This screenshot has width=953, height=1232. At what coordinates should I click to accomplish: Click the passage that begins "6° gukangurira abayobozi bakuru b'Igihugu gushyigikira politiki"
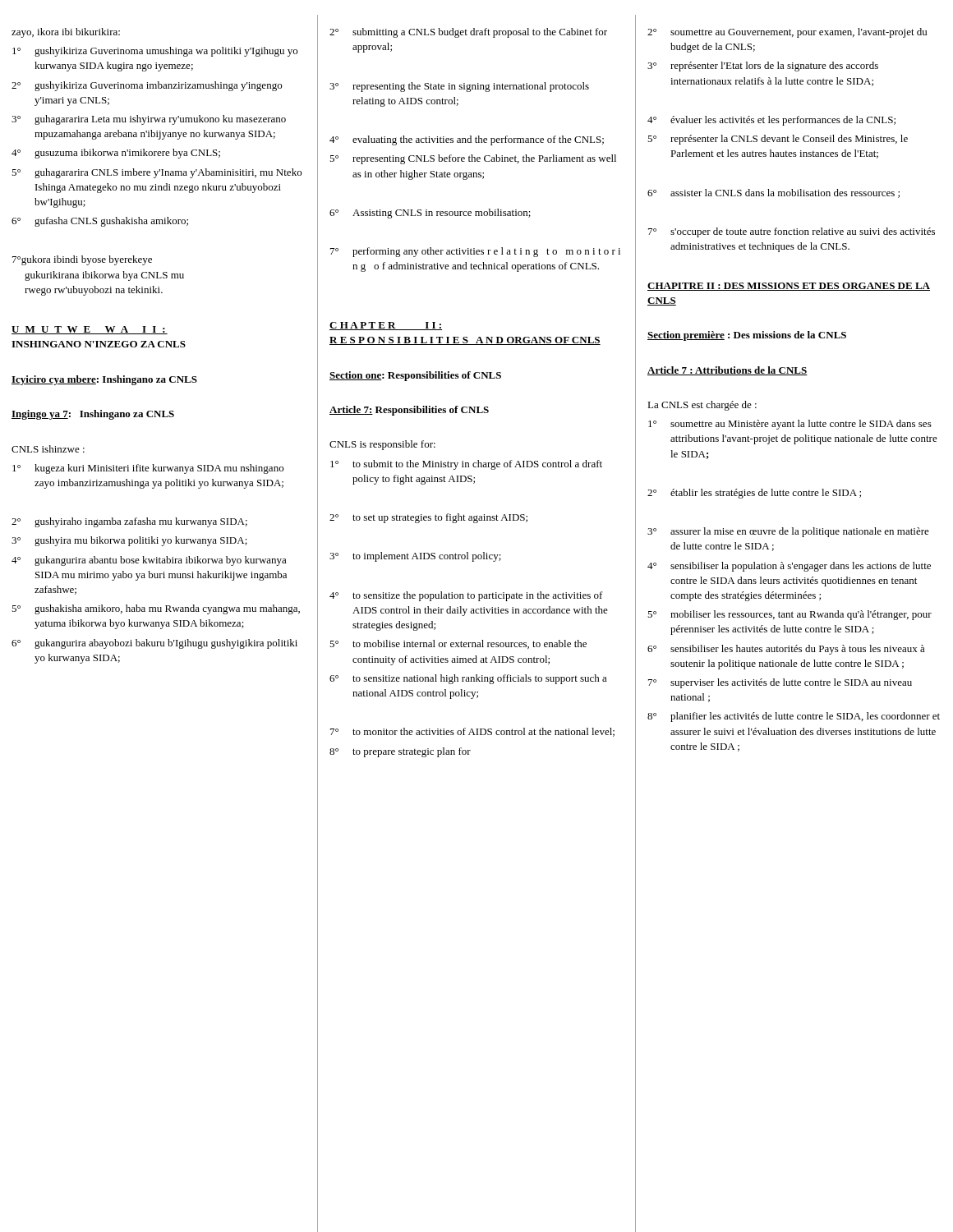[159, 650]
